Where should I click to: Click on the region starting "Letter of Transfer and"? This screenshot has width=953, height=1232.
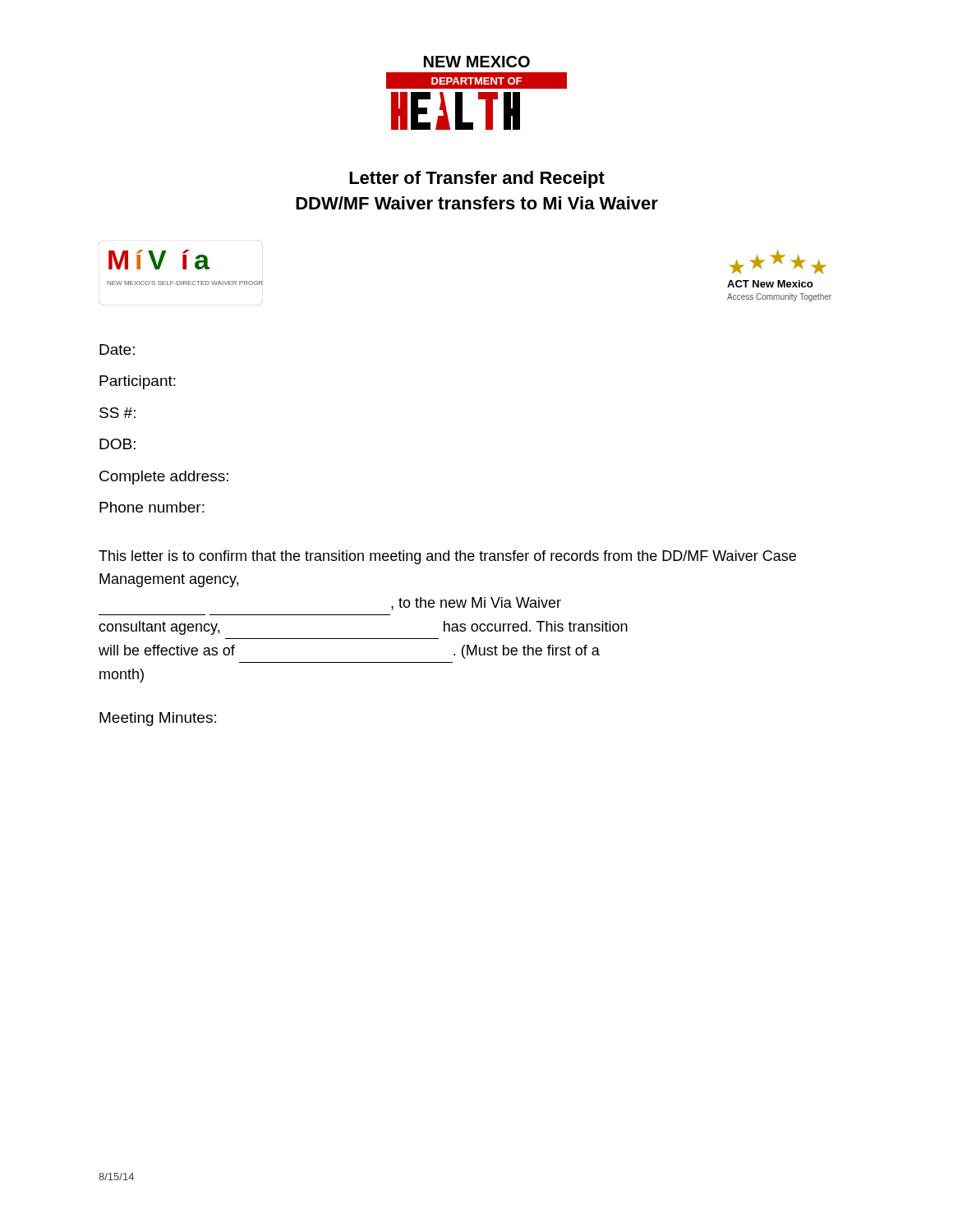(476, 191)
